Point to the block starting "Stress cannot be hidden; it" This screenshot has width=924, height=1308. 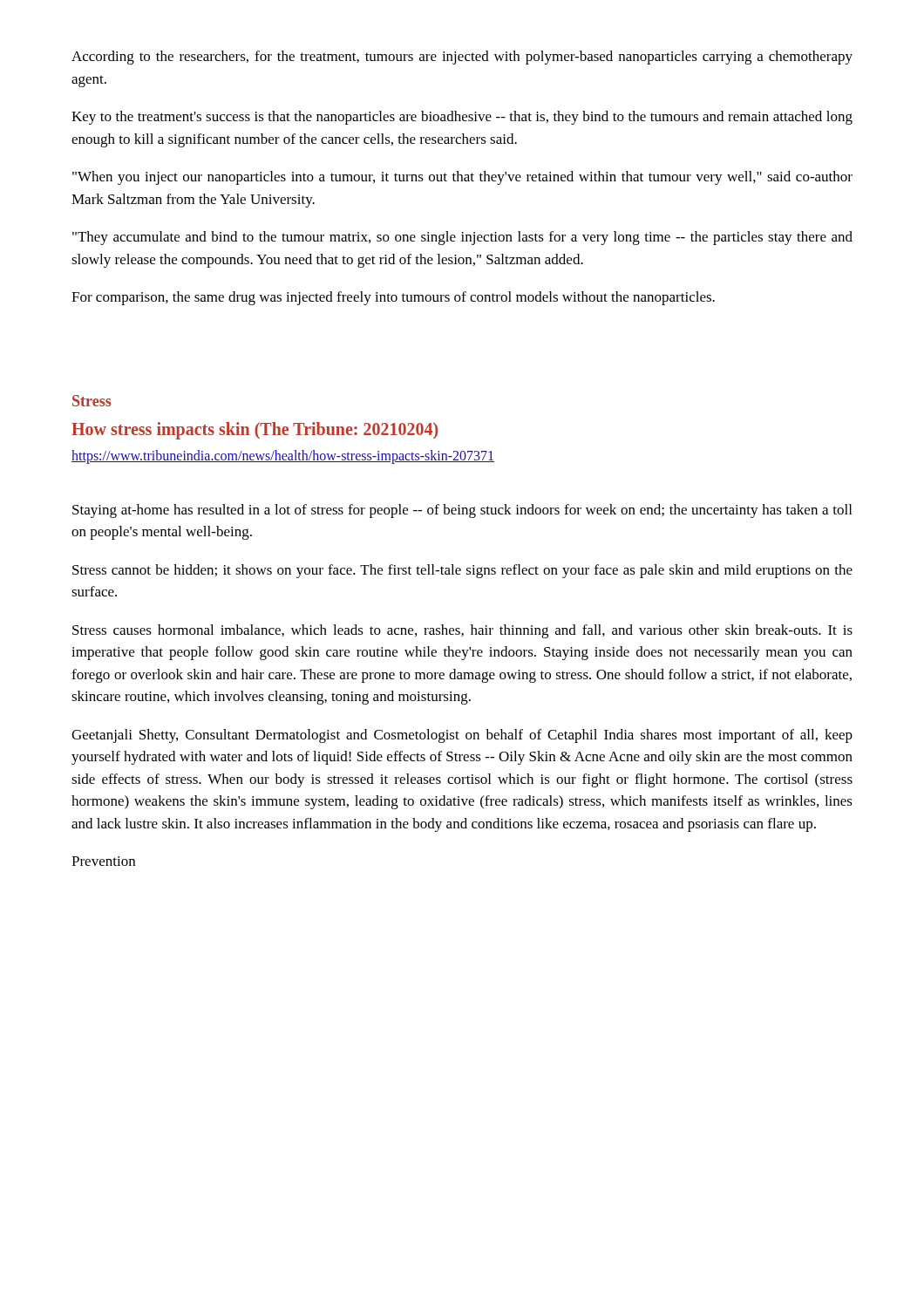point(462,581)
